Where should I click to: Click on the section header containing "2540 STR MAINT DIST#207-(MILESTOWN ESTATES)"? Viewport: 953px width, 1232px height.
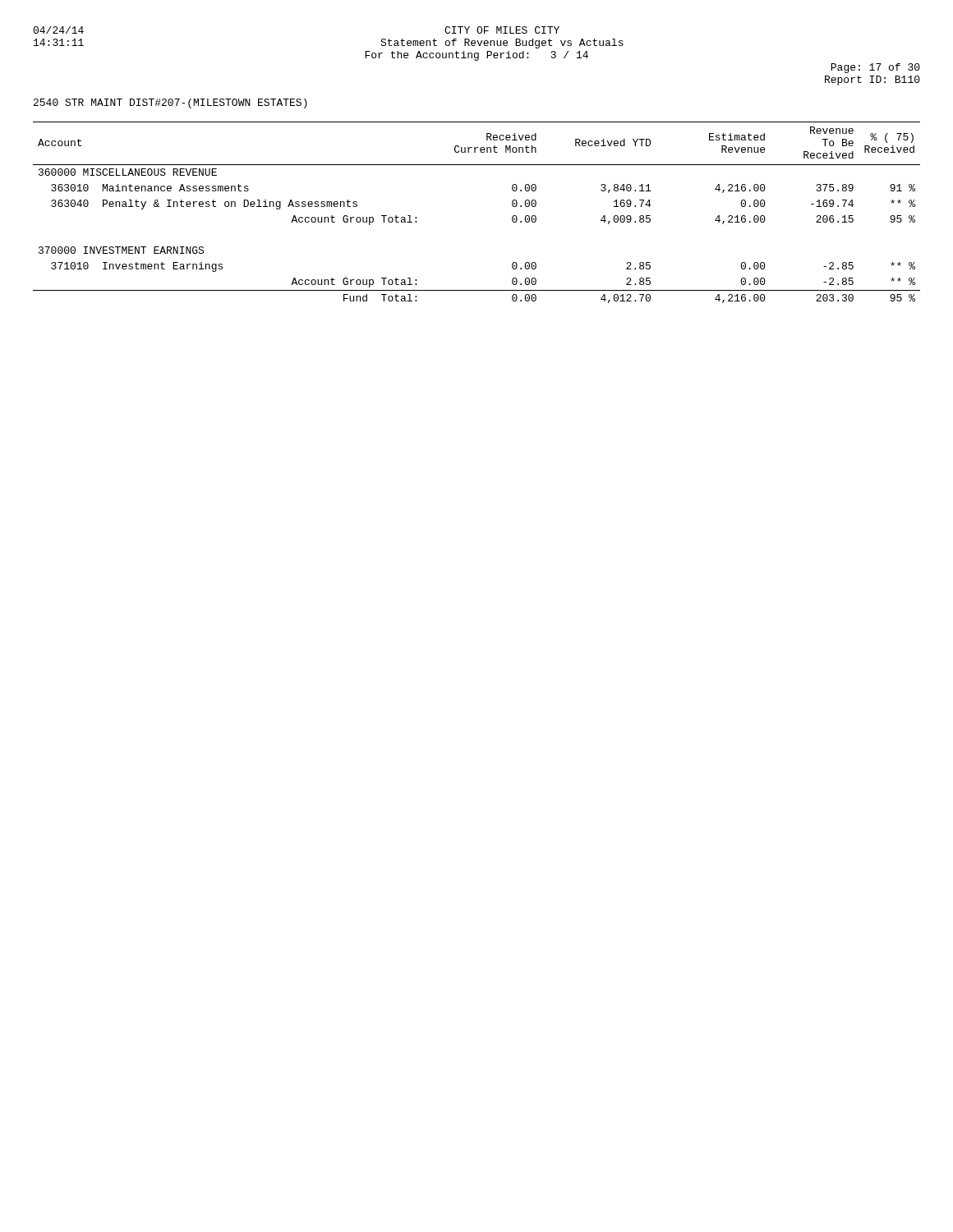coord(171,103)
